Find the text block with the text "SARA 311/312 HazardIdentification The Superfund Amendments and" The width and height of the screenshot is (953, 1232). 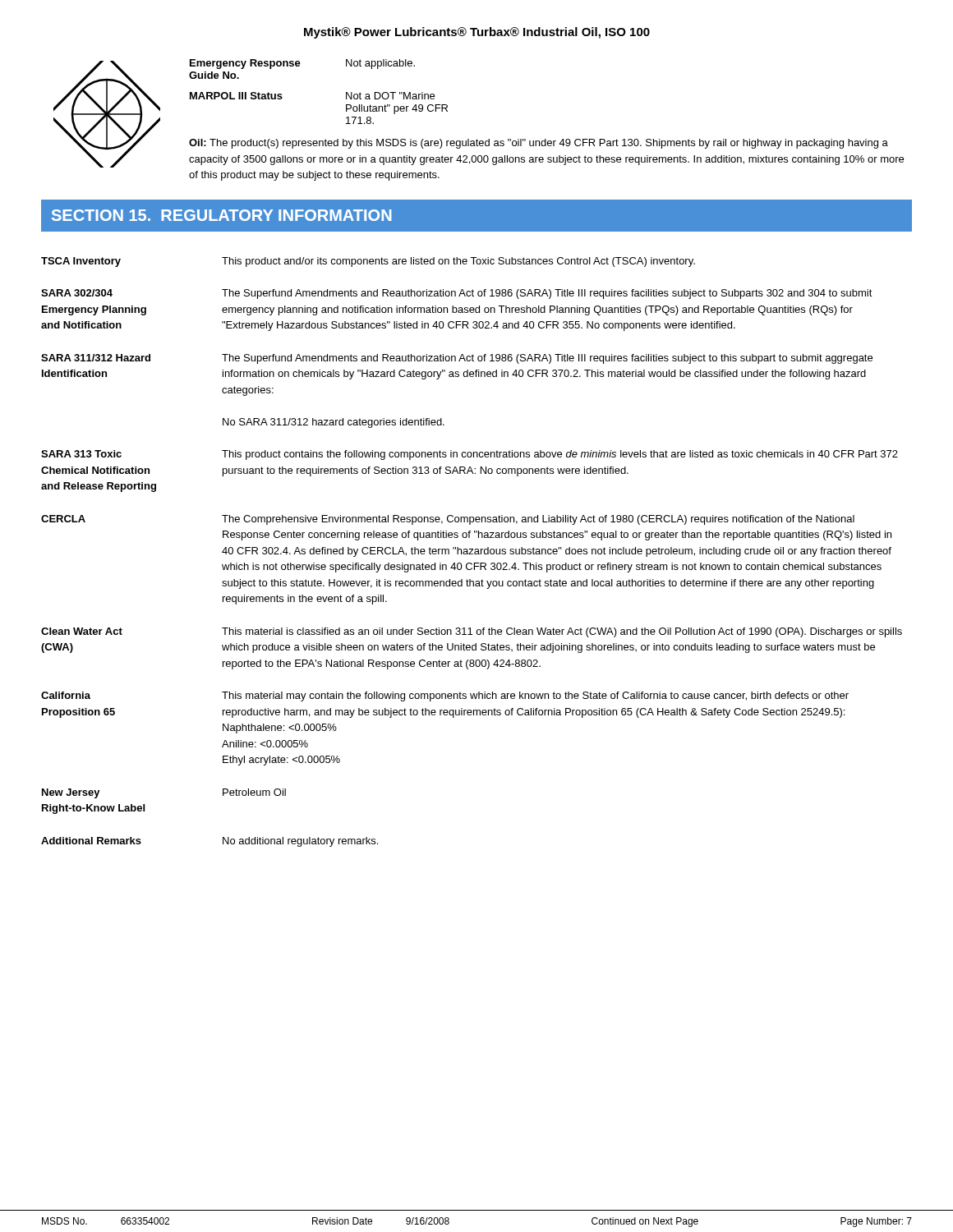tap(457, 359)
